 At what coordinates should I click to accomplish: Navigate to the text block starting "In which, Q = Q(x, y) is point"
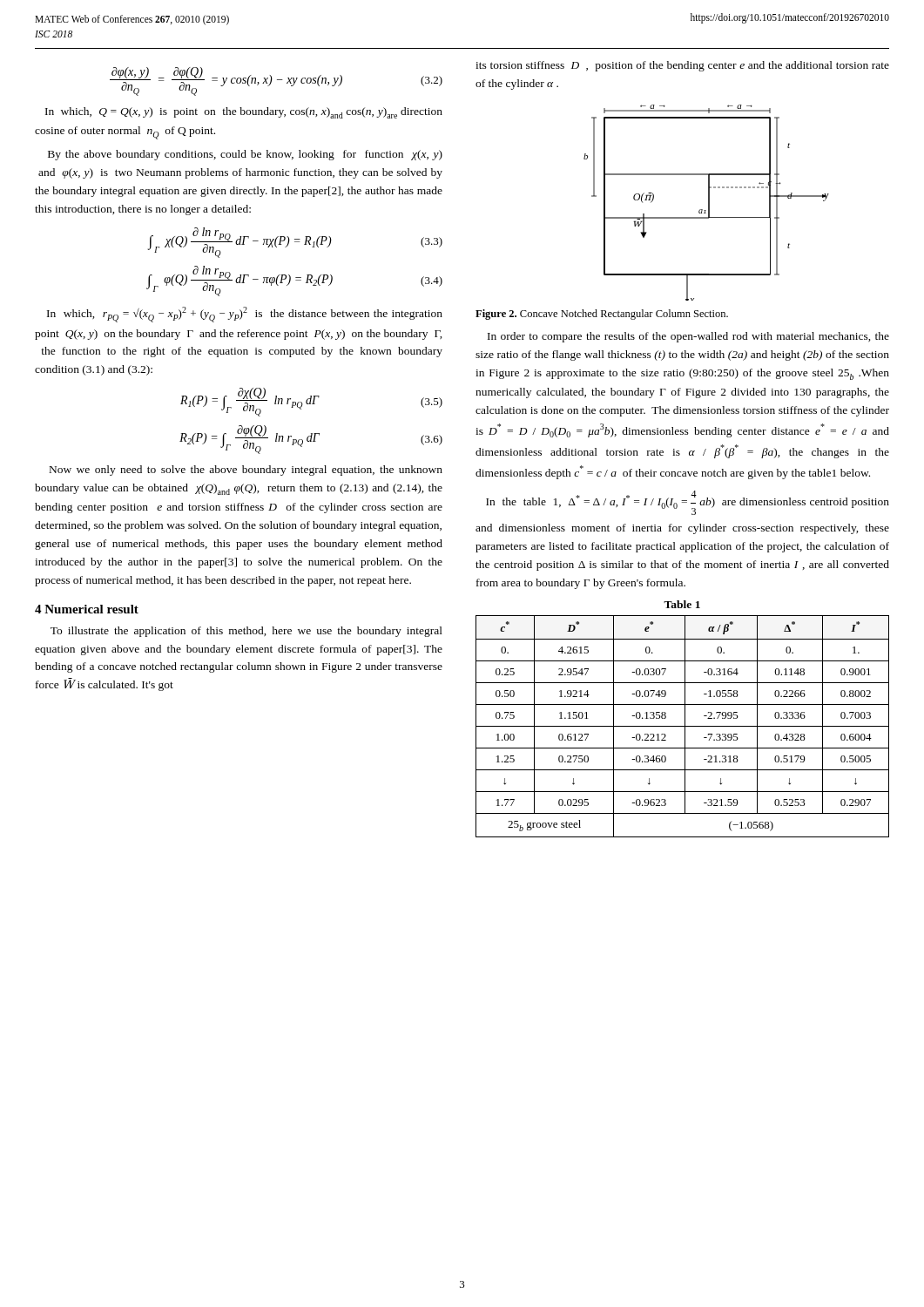coord(239,122)
